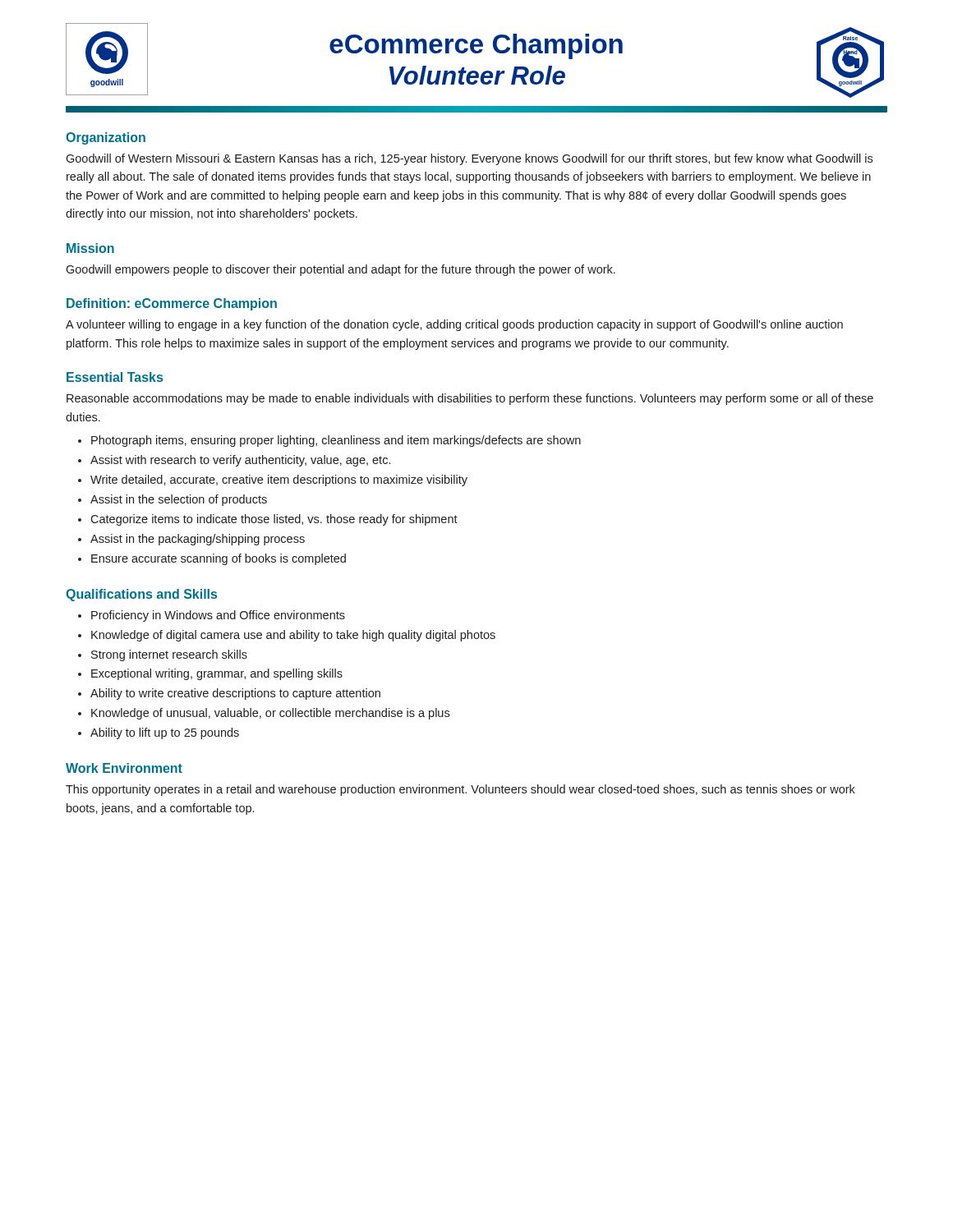Click on the list item that reads "Categorize items to indicate those listed,"
This screenshot has height=1232, width=953.
[274, 519]
